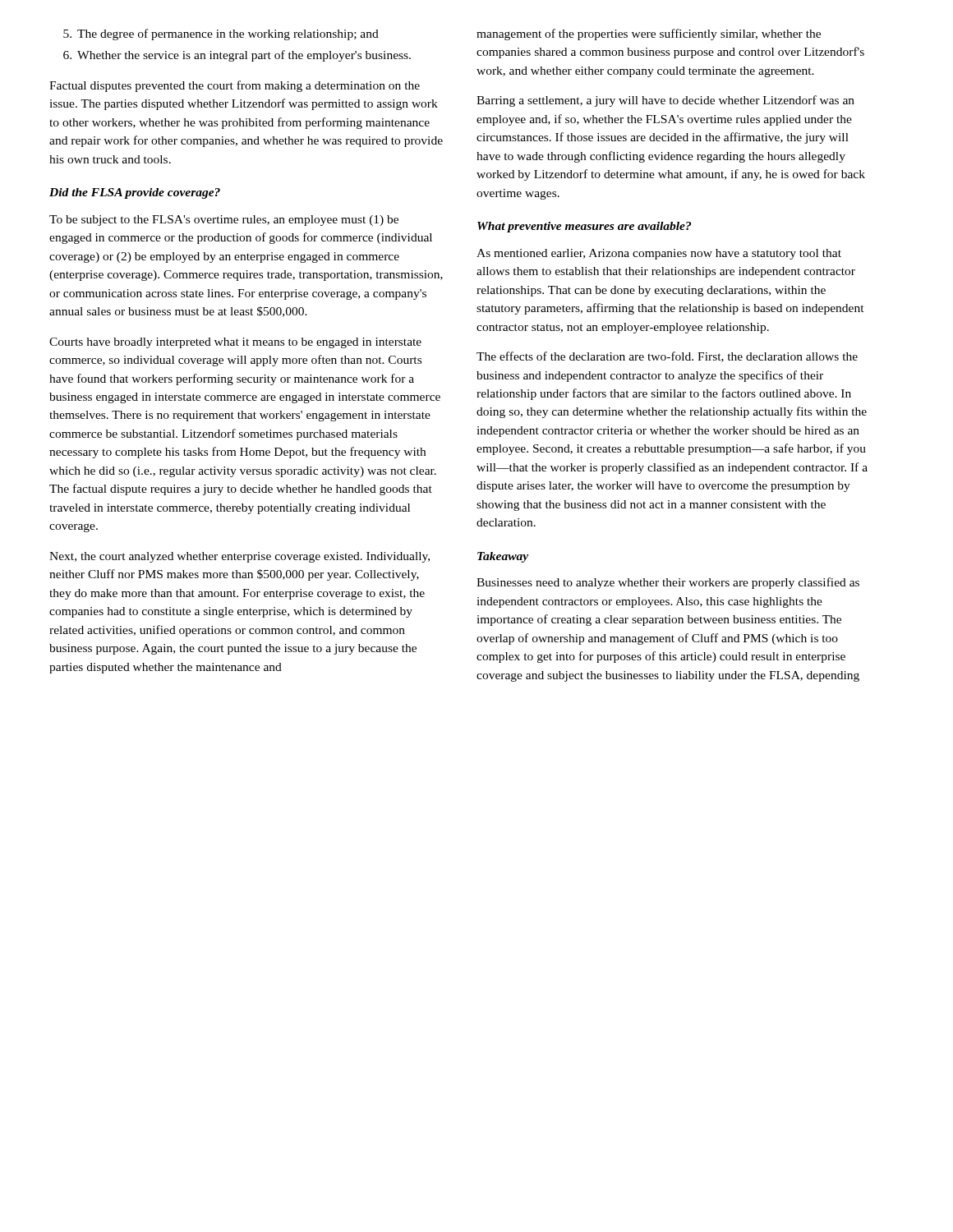This screenshot has height=1232, width=953.
Task: Click on the element starting "Courts have broadly"
Action: click(246, 434)
